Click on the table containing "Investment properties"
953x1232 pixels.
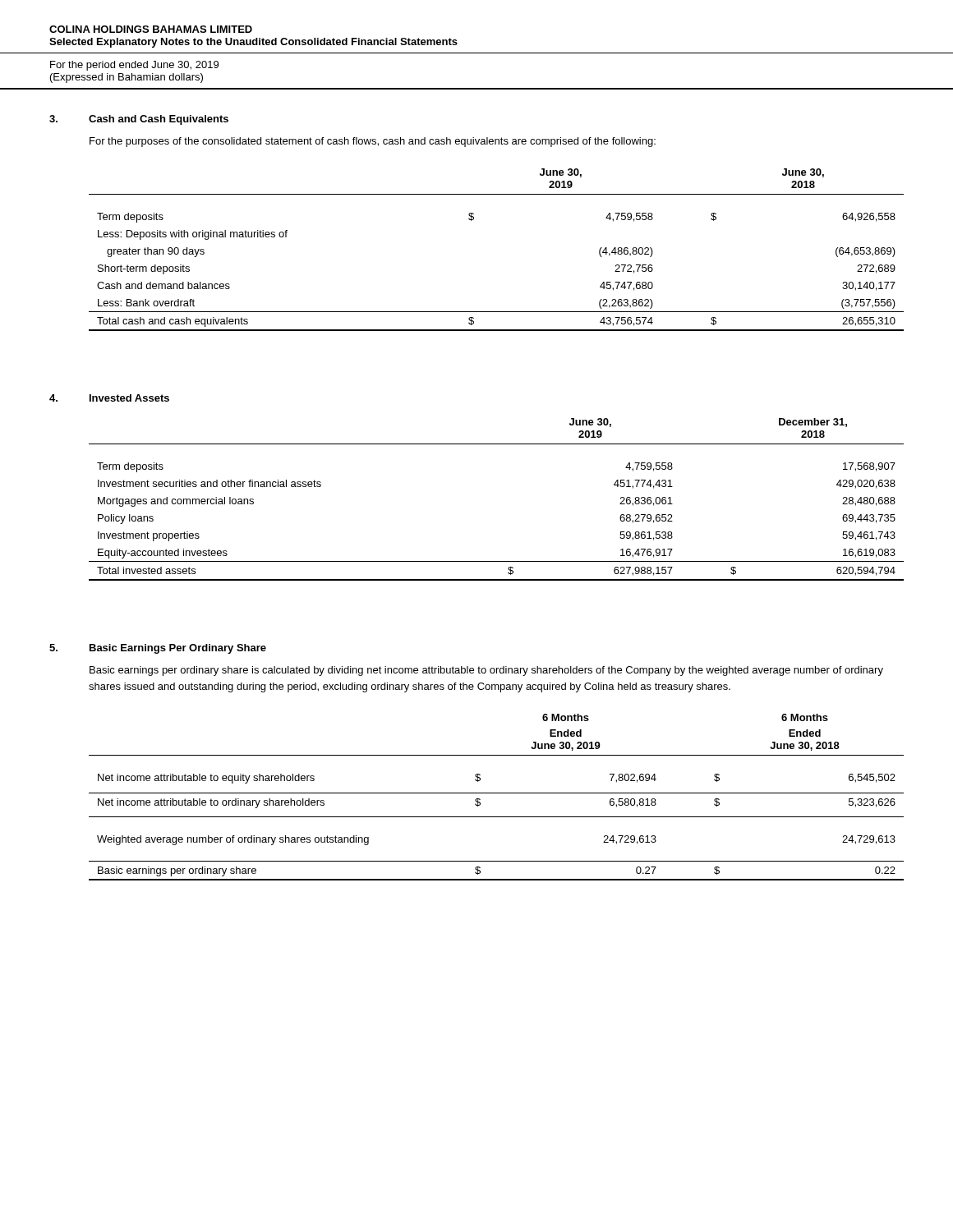pyautogui.click(x=496, y=497)
